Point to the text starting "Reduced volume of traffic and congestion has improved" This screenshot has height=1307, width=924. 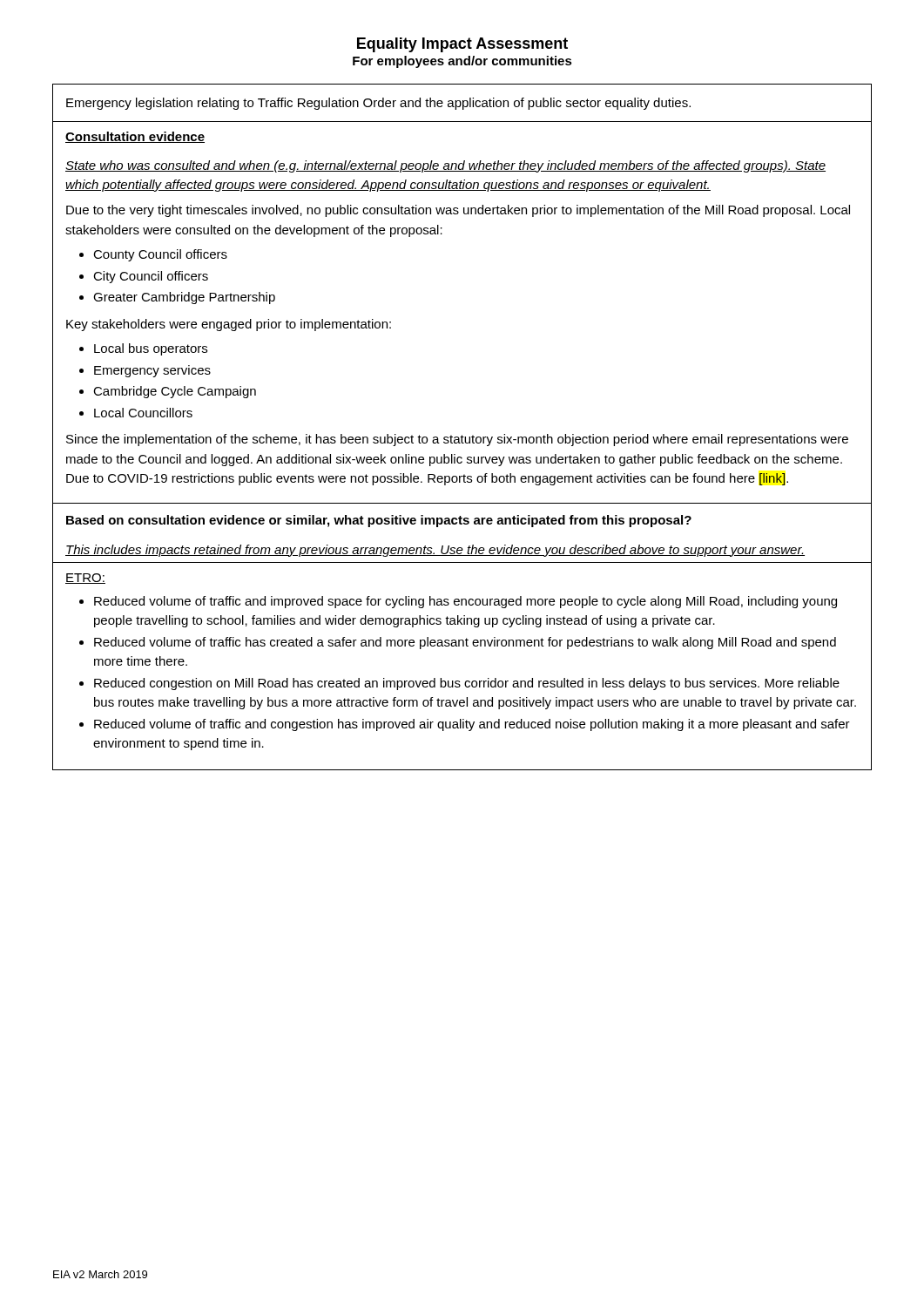pyautogui.click(x=471, y=733)
